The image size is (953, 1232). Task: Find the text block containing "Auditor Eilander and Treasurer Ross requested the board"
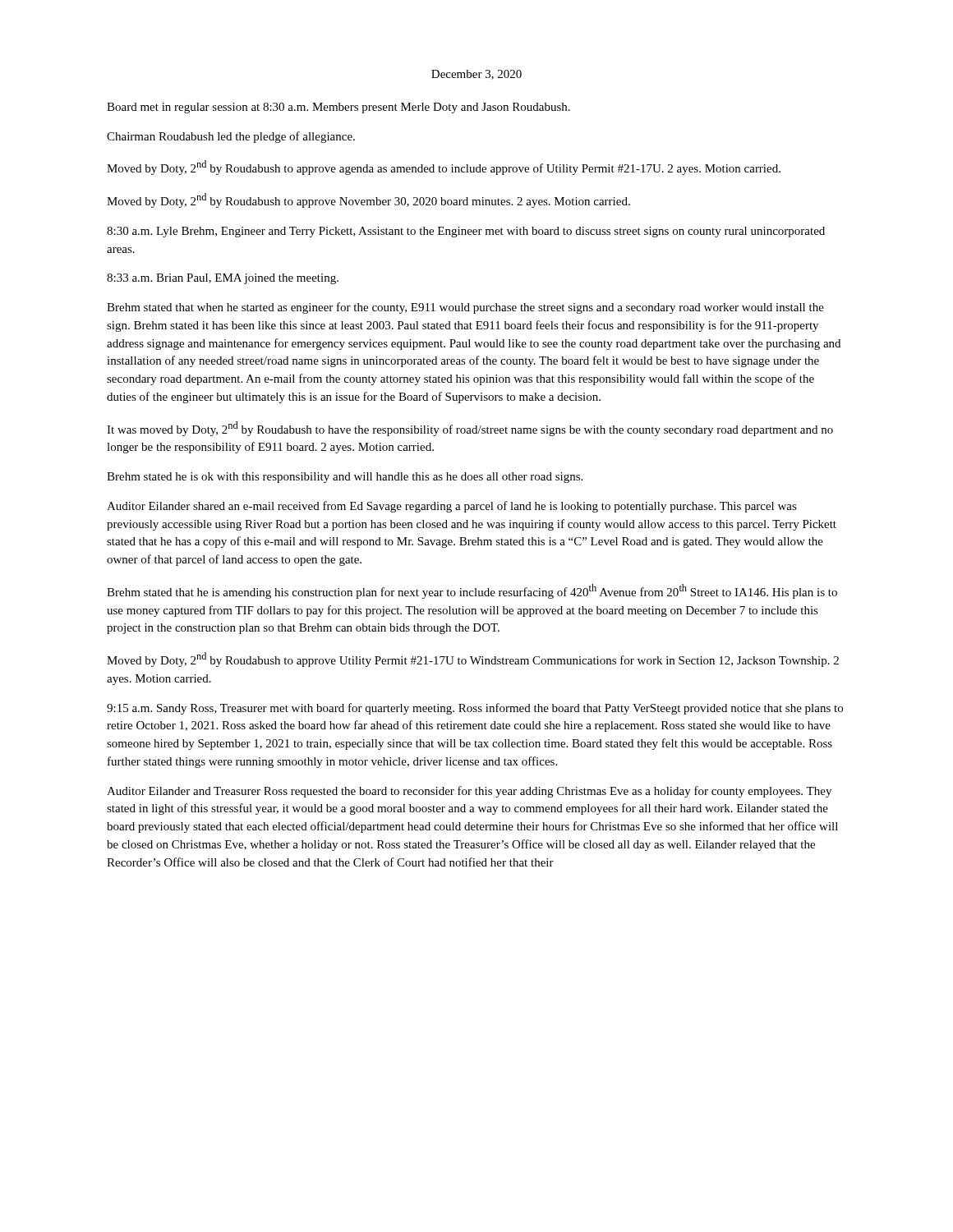[x=476, y=827]
